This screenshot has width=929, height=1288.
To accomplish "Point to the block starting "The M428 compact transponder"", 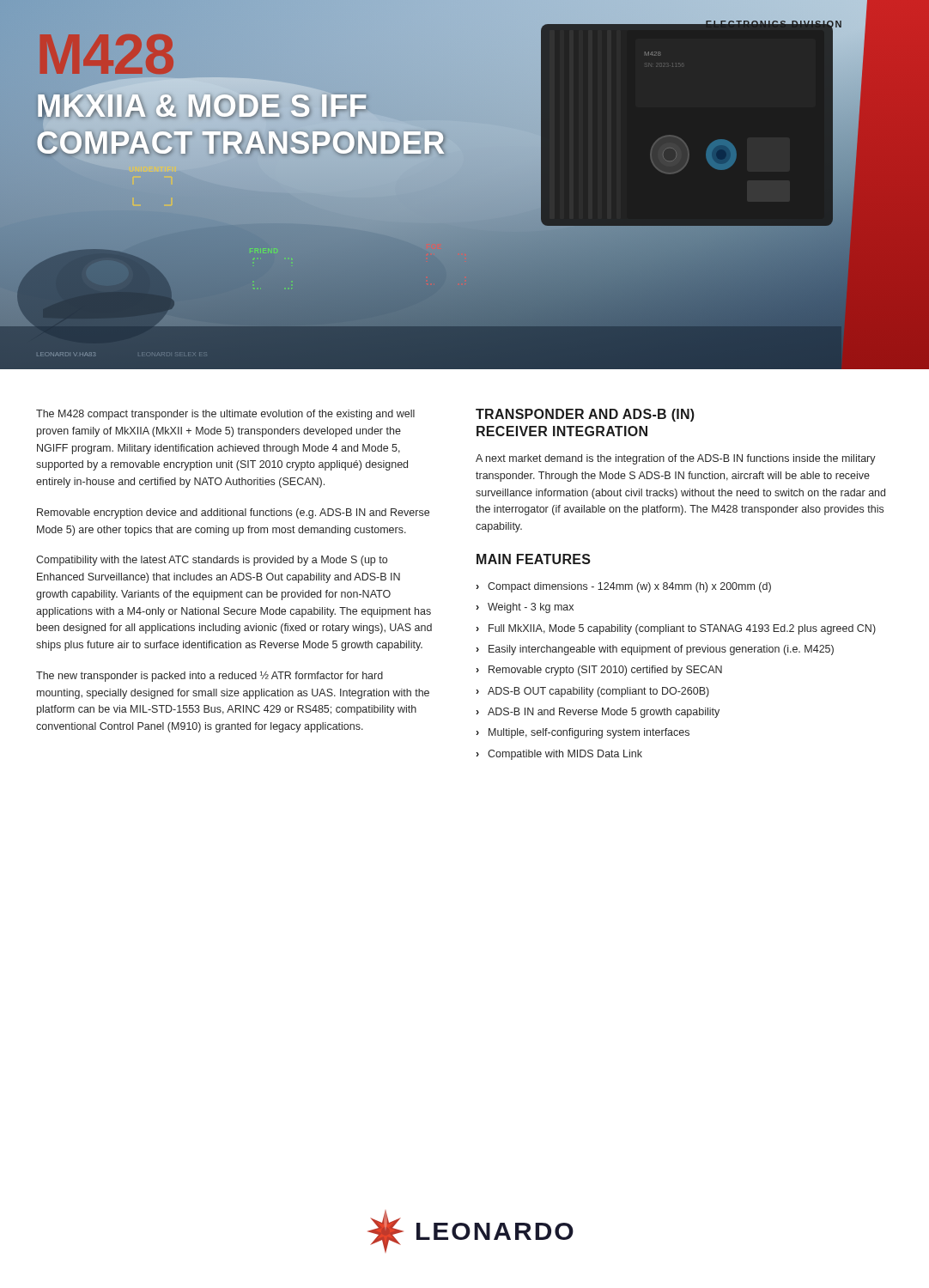I will (x=225, y=448).
